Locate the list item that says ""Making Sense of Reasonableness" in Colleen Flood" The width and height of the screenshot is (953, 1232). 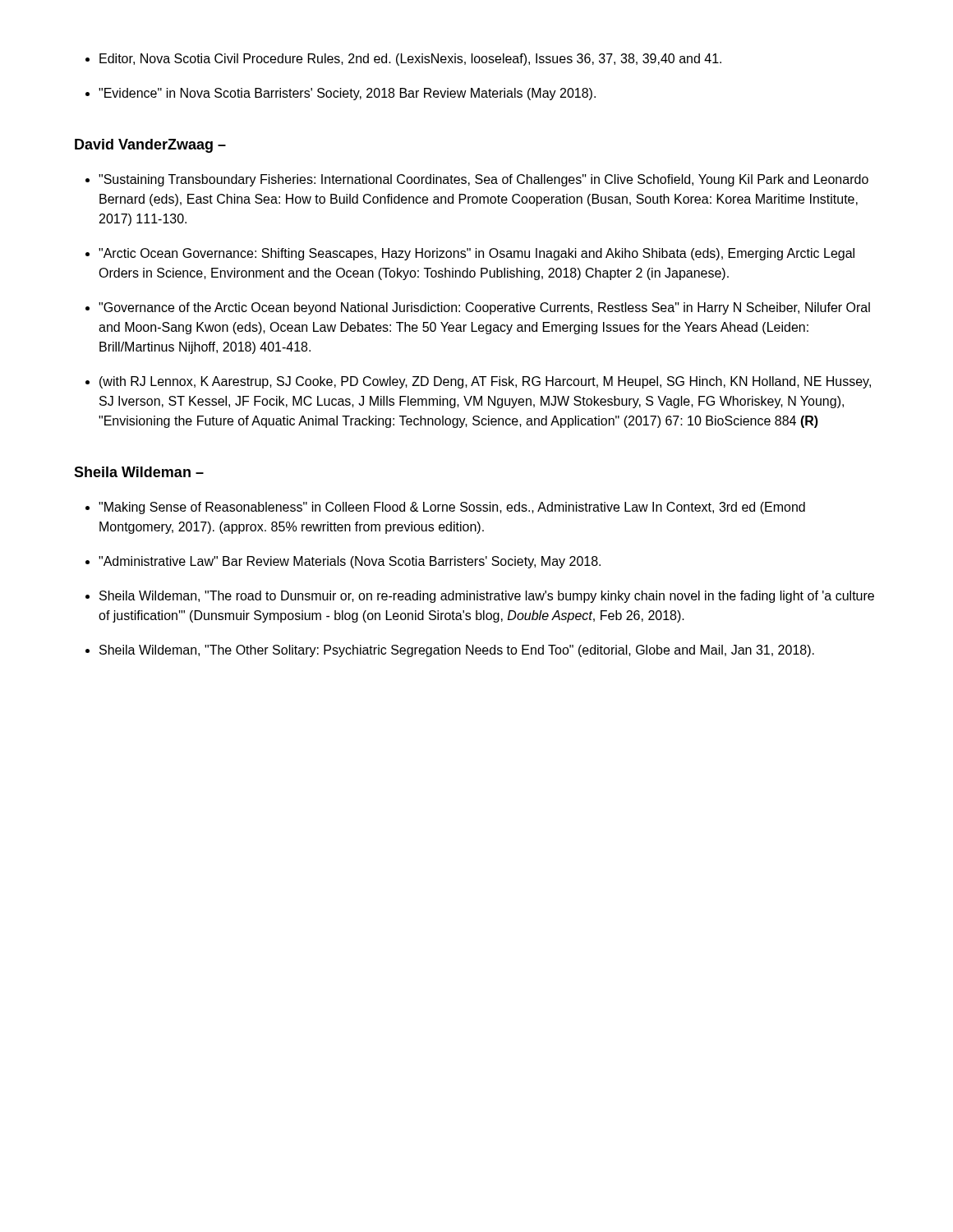click(452, 517)
